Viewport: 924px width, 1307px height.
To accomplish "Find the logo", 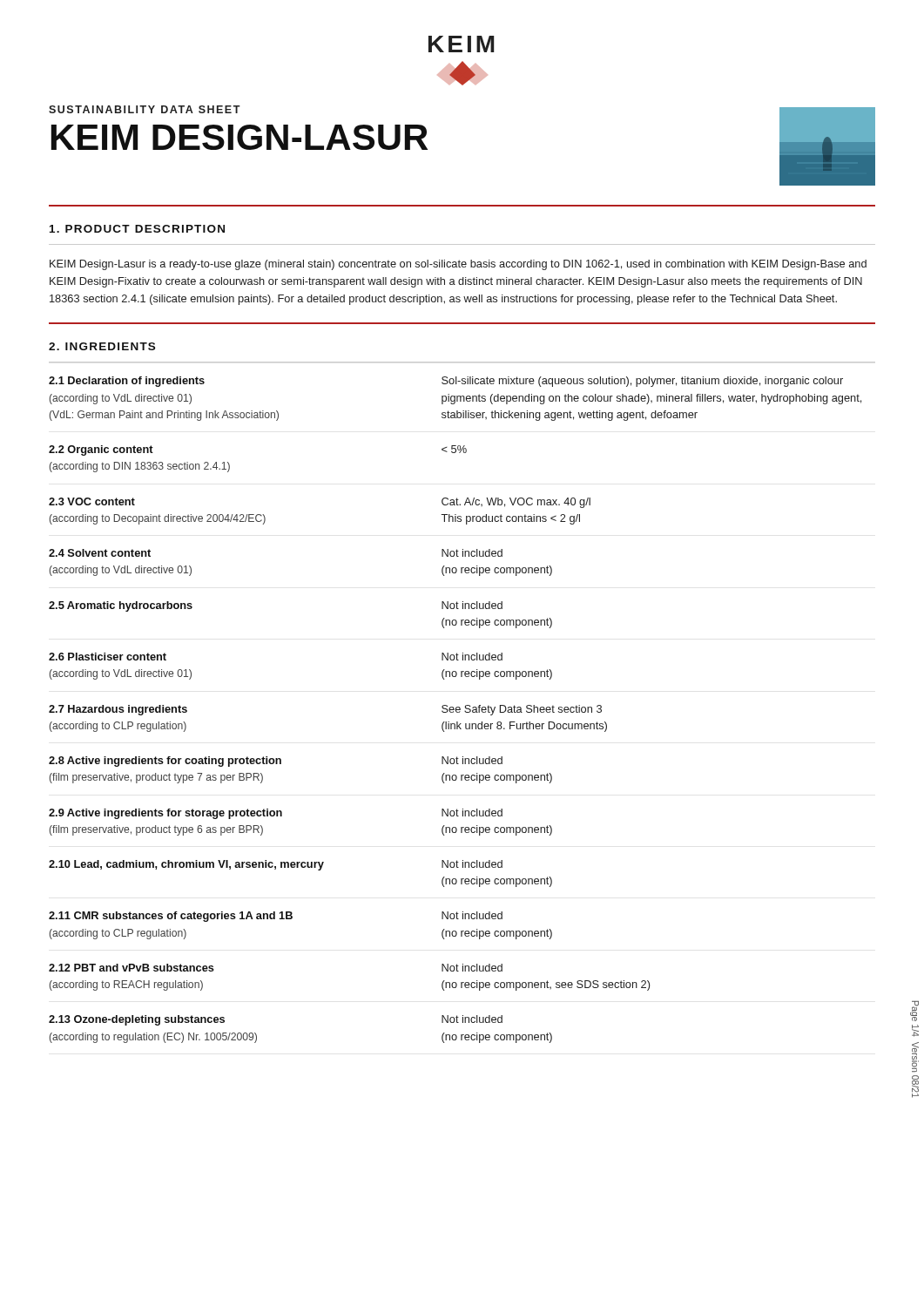I will pyautogui.click(x=462, y=48).
